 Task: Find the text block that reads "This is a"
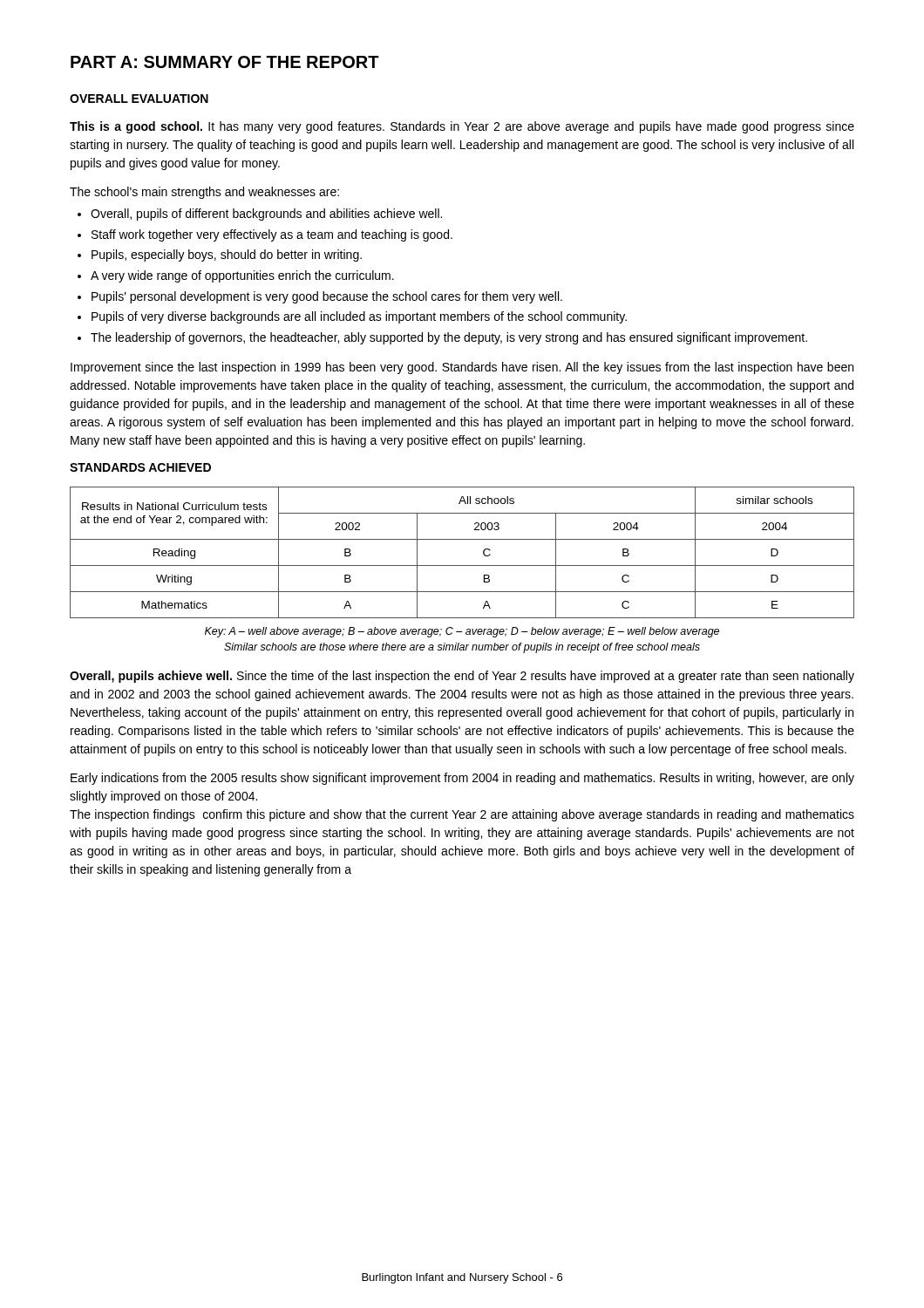click(x=462, y=145)
